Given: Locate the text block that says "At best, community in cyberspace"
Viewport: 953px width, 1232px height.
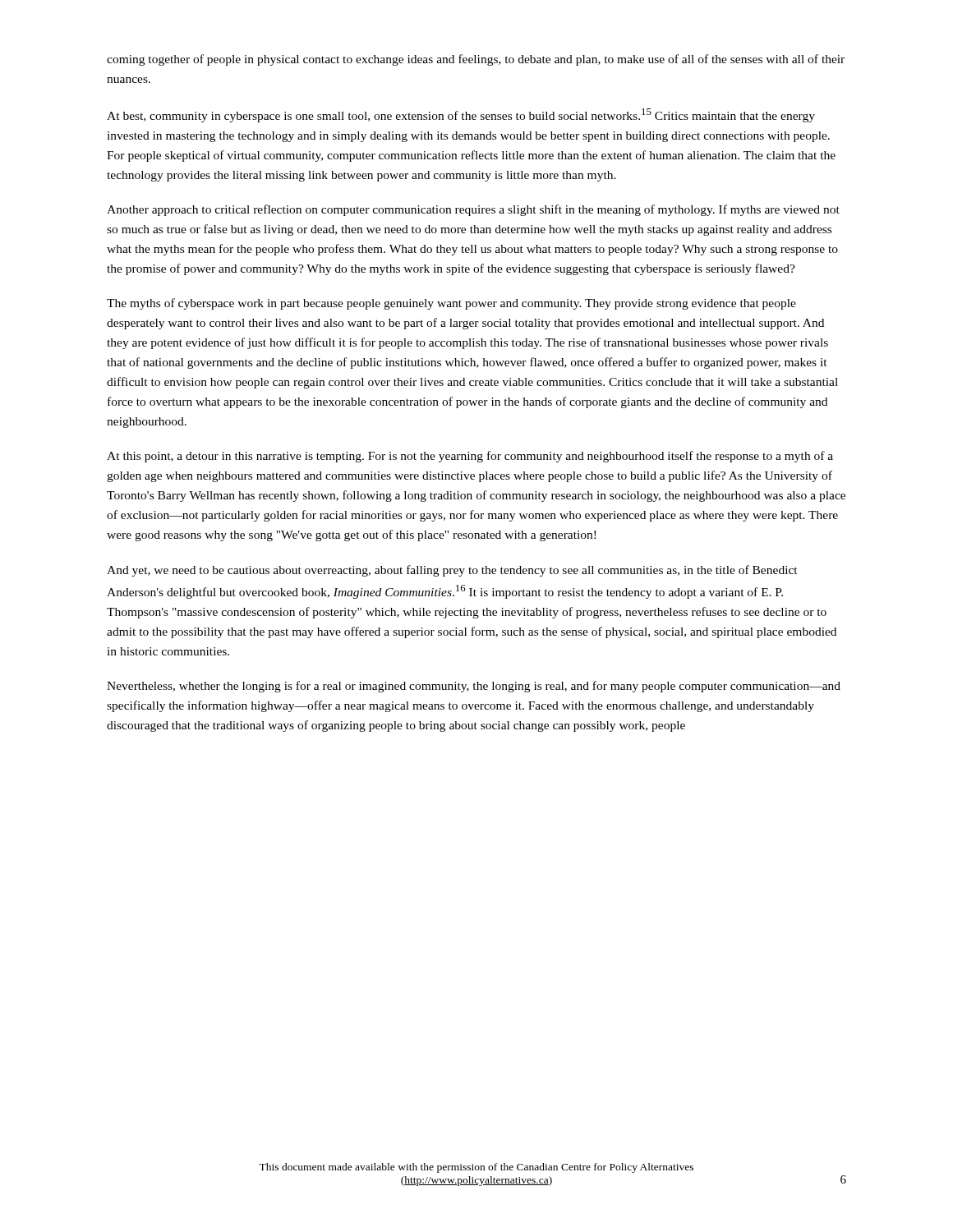Looking at the screenshot, I should [x=471, y=143].
